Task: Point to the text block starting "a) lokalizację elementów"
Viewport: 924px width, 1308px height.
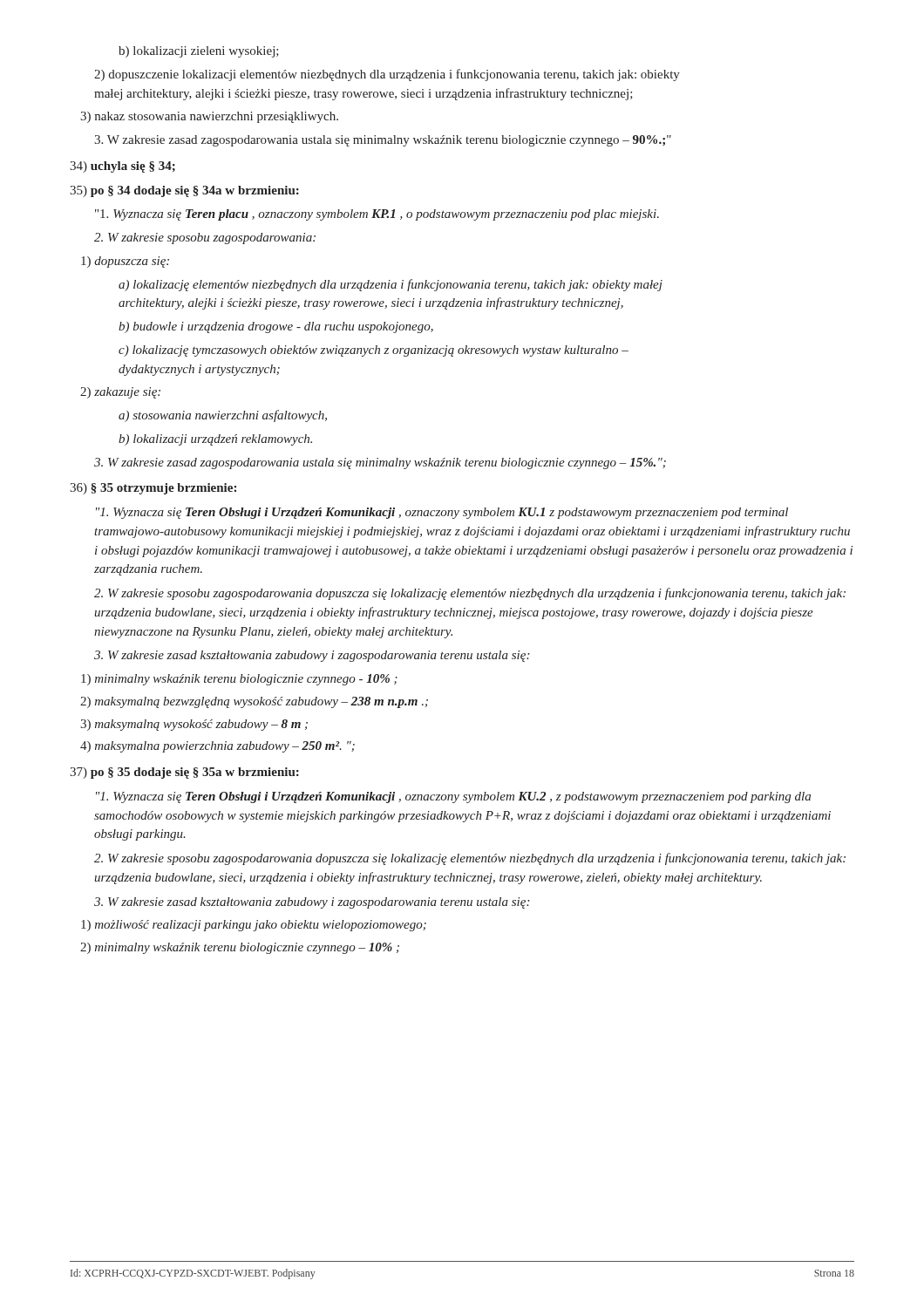Action: coord(390,293)
